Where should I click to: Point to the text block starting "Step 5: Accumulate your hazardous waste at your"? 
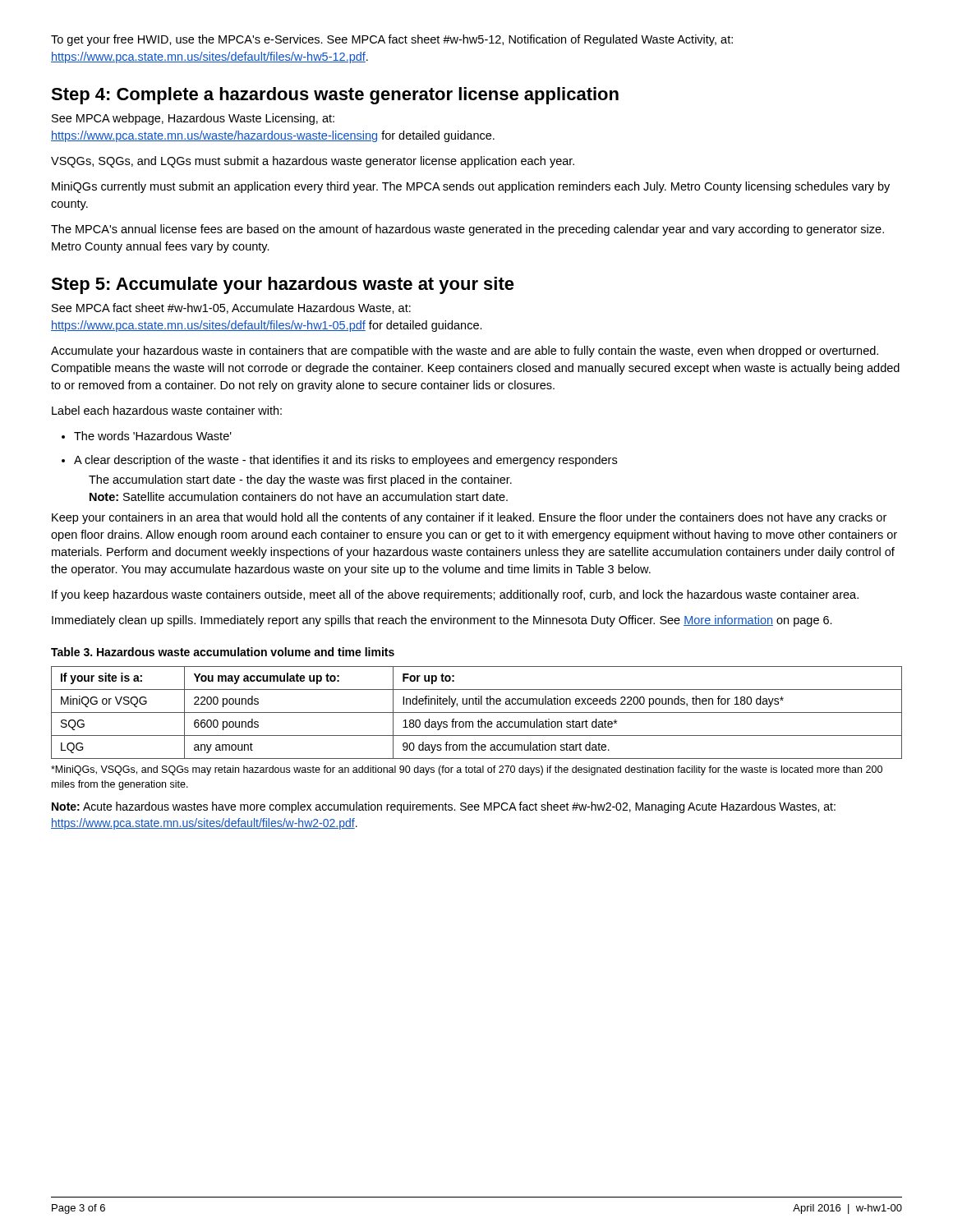click(x=476, y=284)
